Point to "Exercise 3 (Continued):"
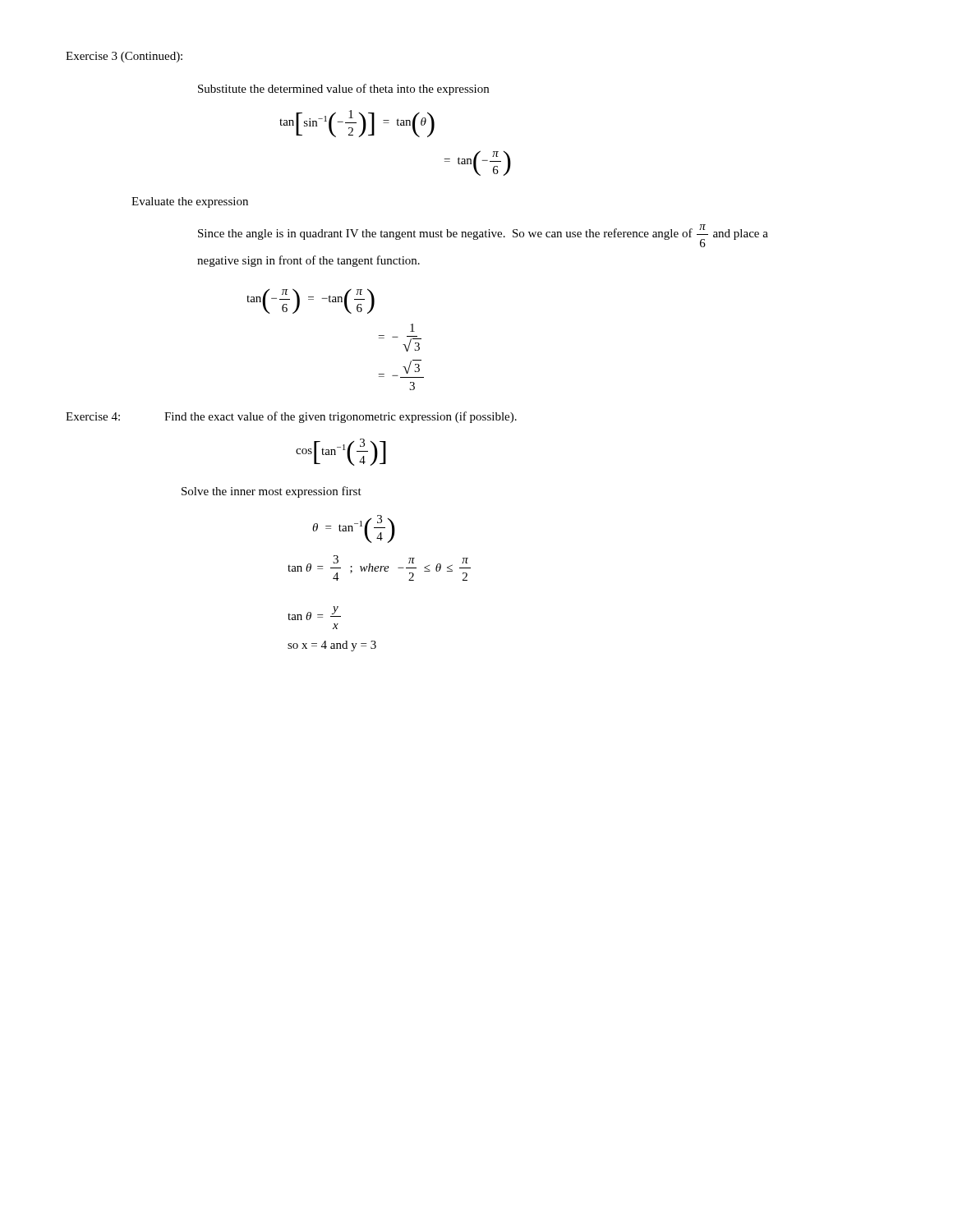 [125, 56]
